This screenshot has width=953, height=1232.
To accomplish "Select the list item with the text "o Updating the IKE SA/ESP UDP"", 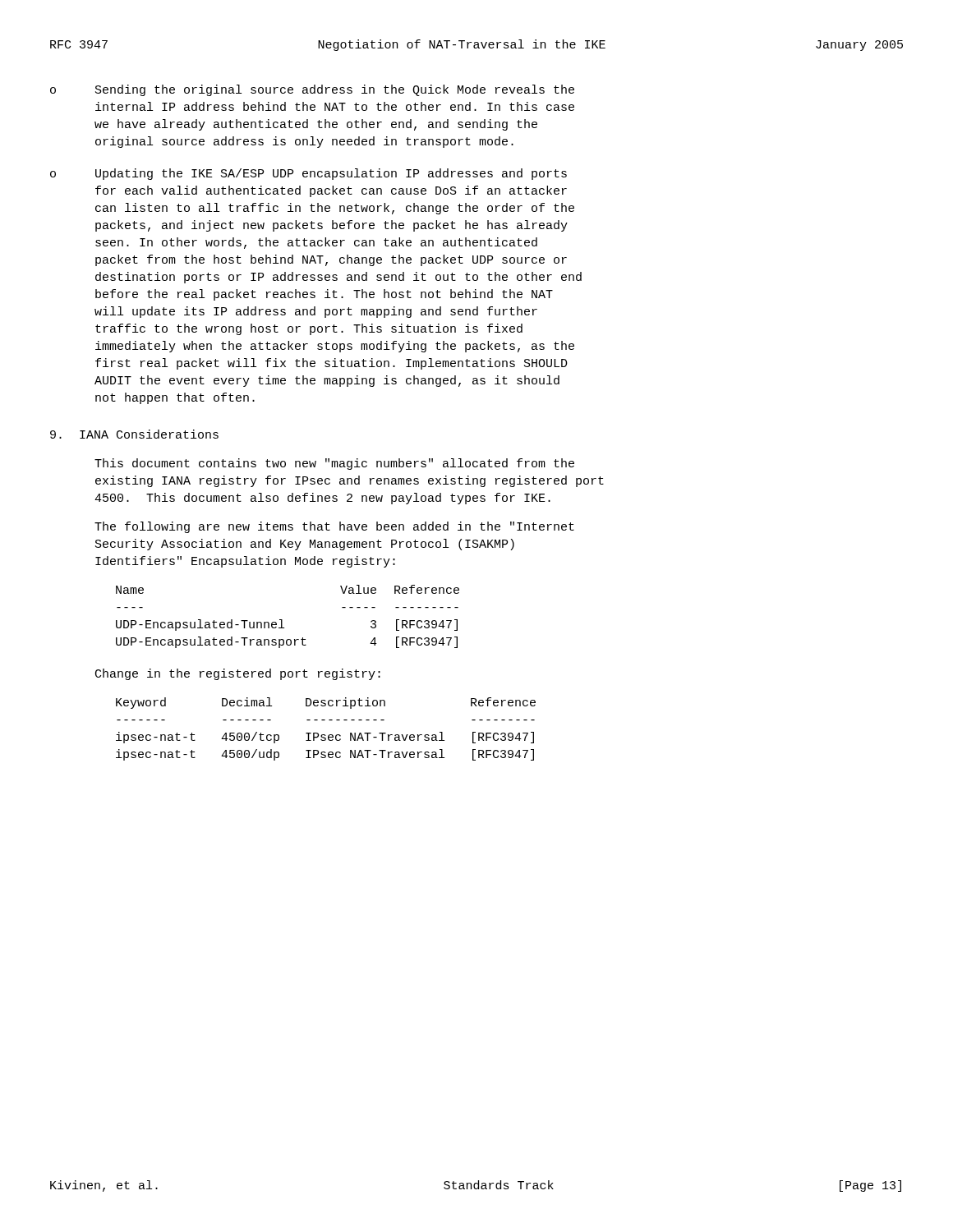I will pos(476,287).
